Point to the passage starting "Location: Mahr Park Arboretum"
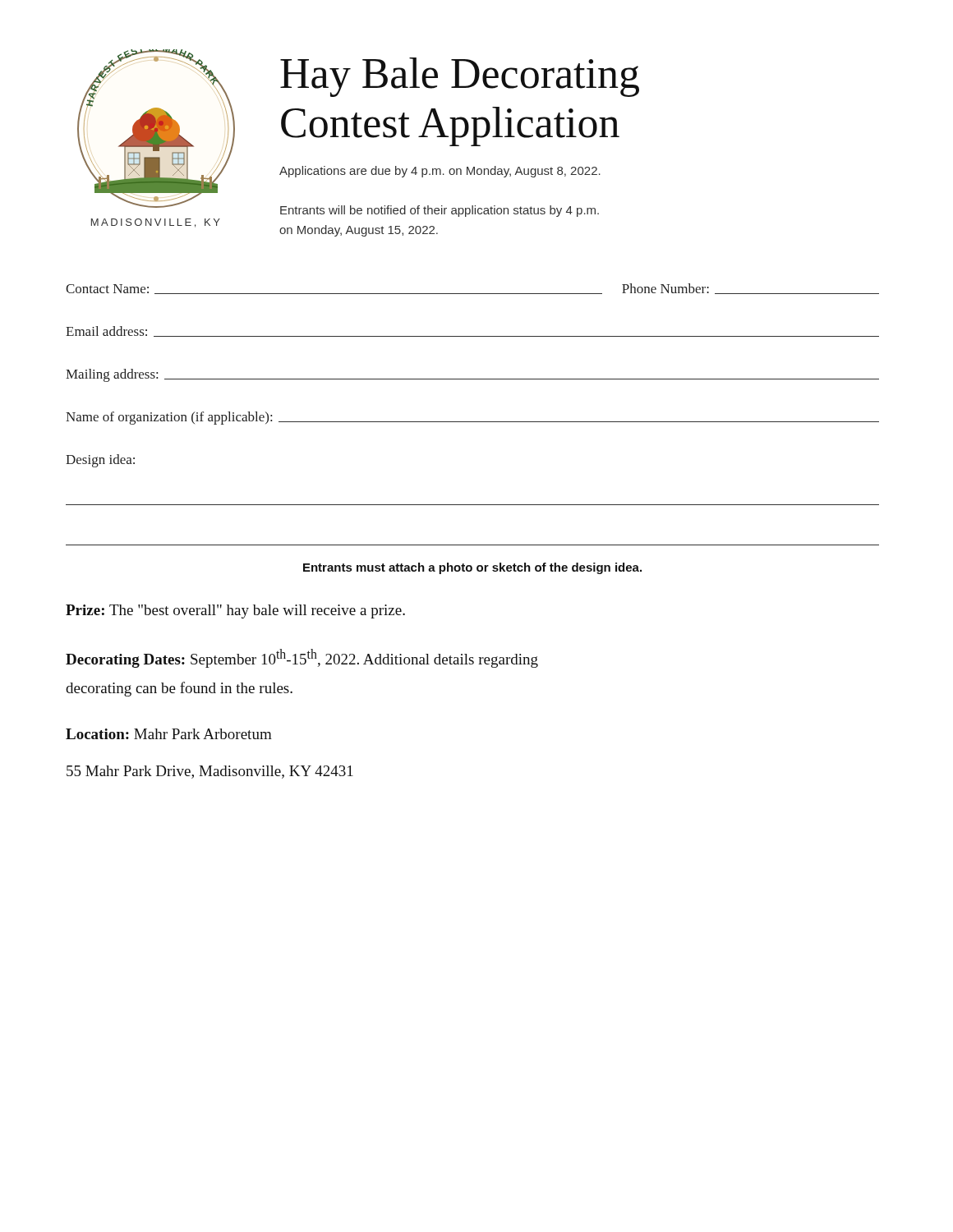 click(x=169, y=734)
